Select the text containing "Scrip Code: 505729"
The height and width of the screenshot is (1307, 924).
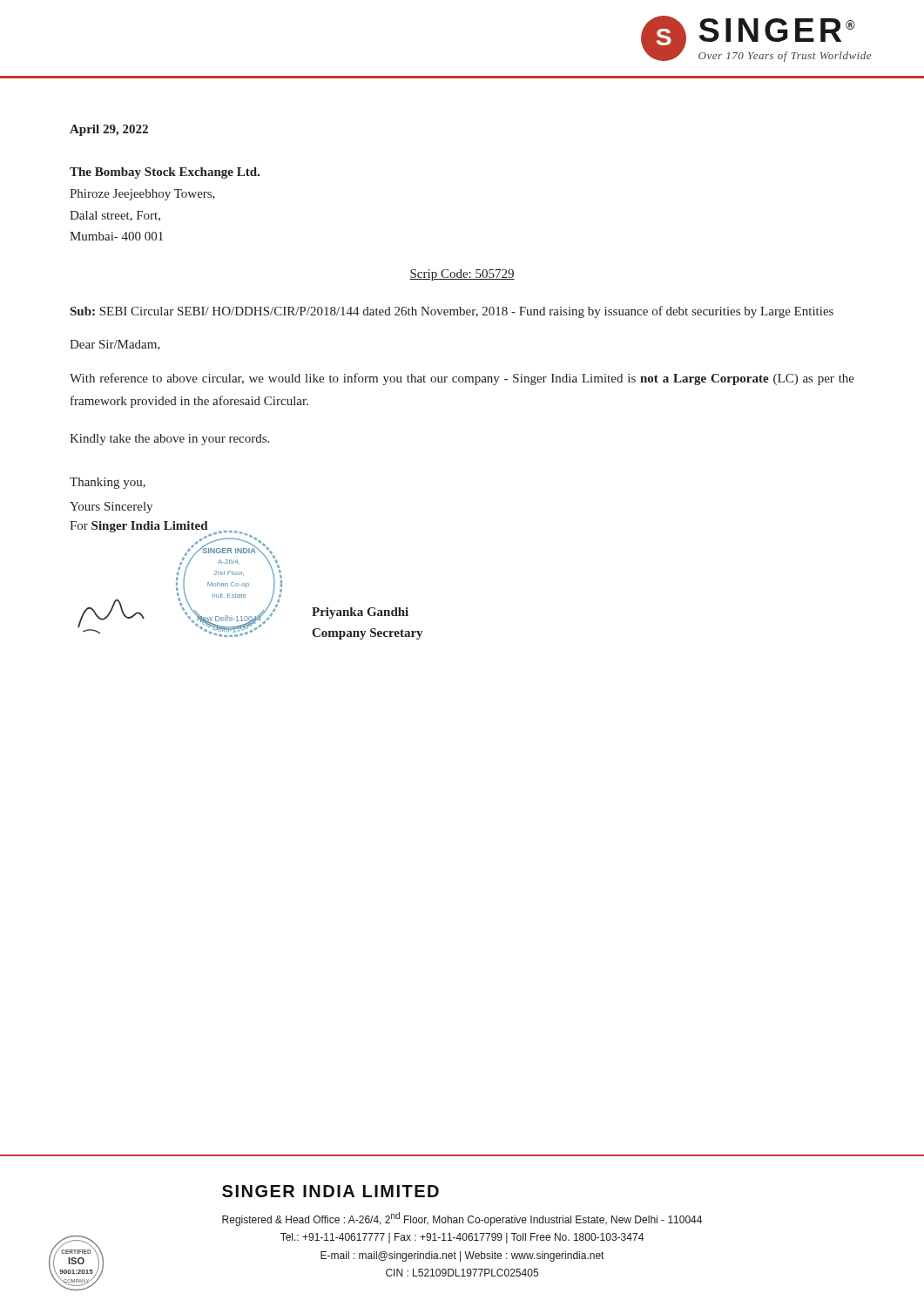click(x=462, y=274)
